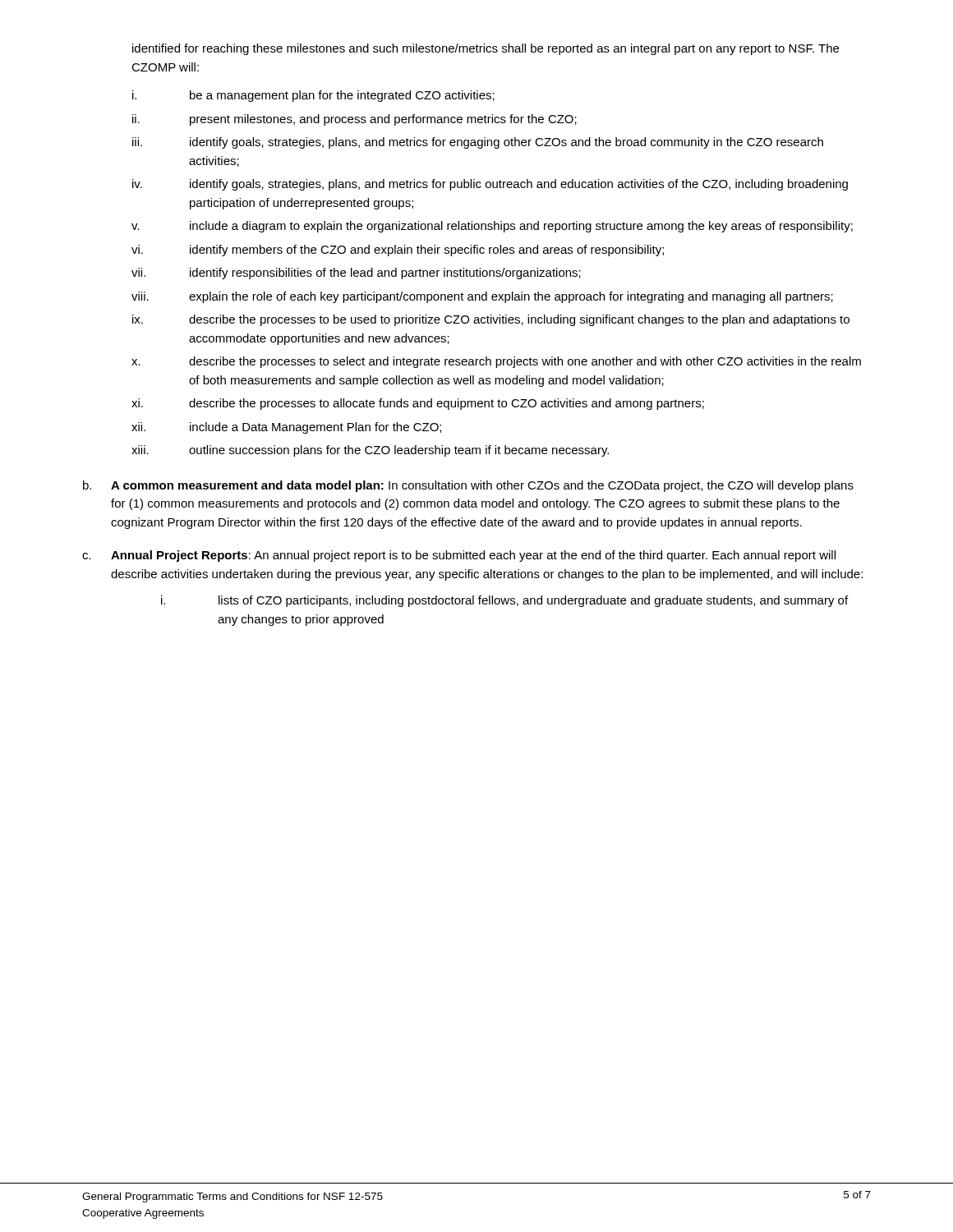Click the passage that begins "iii. identify goals, strategies, plans, and metrics for"
The image size is (953, 1232).
501,152
